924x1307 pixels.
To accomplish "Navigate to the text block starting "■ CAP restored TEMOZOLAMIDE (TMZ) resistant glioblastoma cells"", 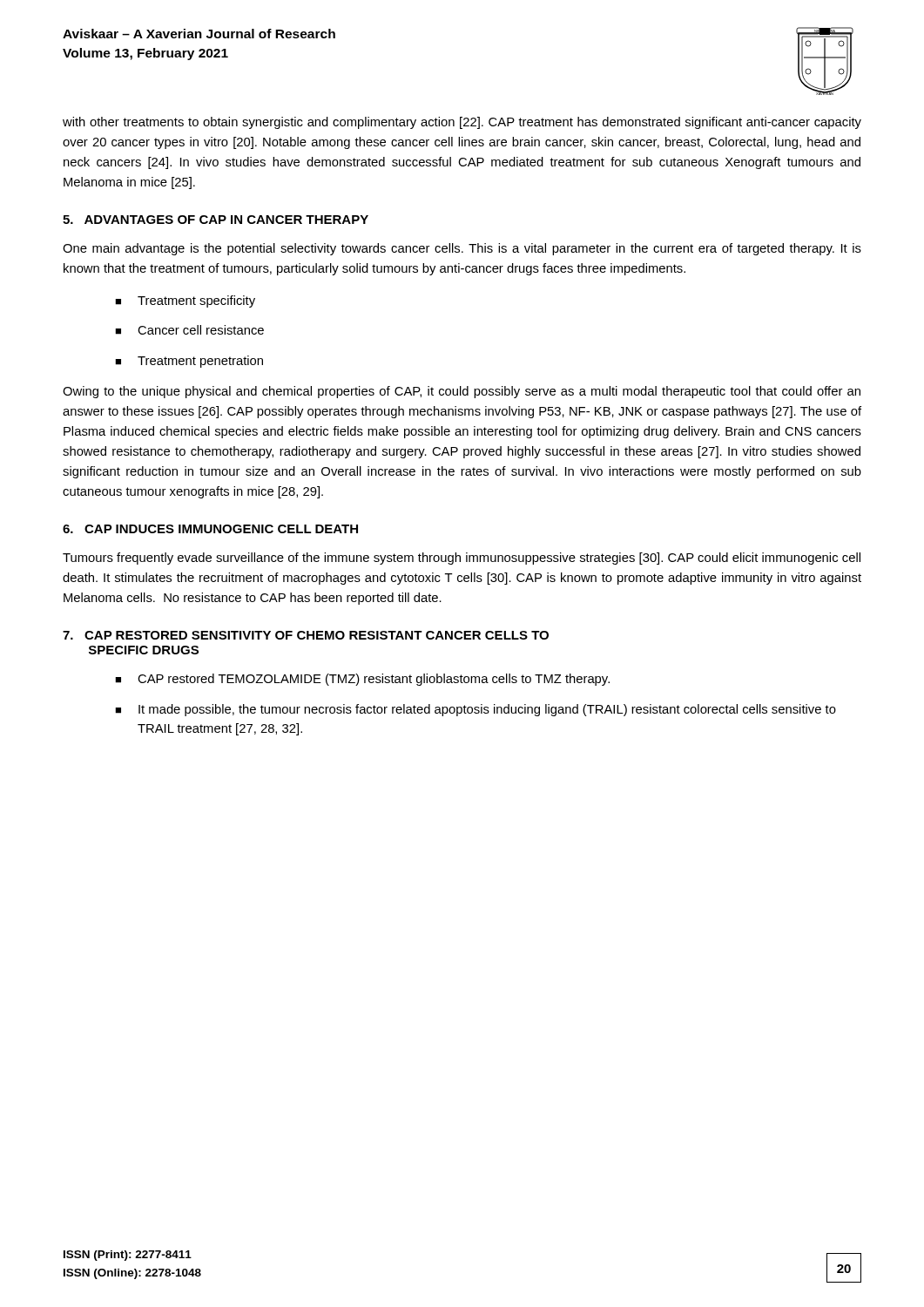I will (x=488, y=679).
